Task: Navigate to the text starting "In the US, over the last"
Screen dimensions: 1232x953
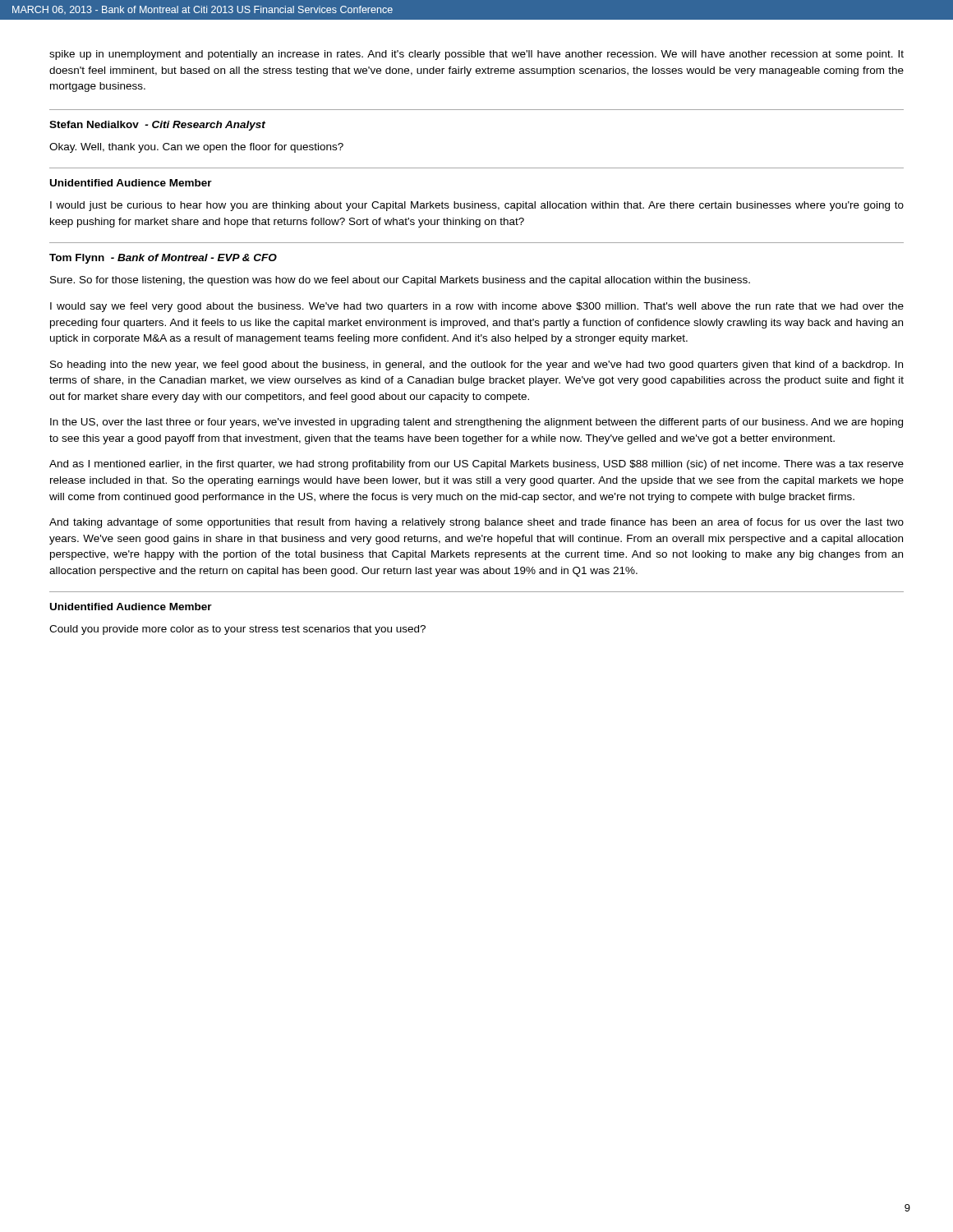Action: point(476,430)
